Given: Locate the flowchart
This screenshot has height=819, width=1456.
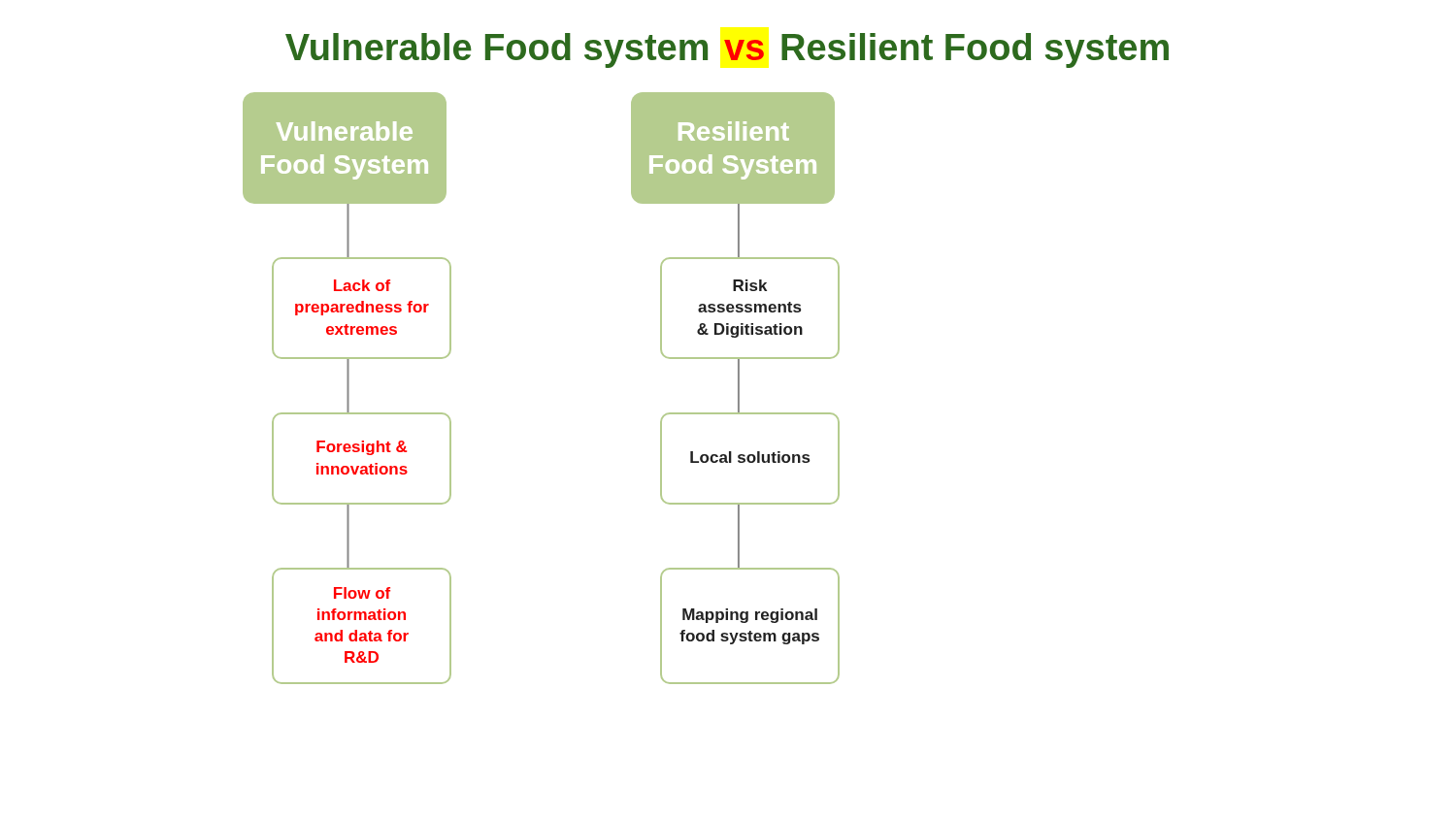Looking at the screenshot, I should point(592,446).
